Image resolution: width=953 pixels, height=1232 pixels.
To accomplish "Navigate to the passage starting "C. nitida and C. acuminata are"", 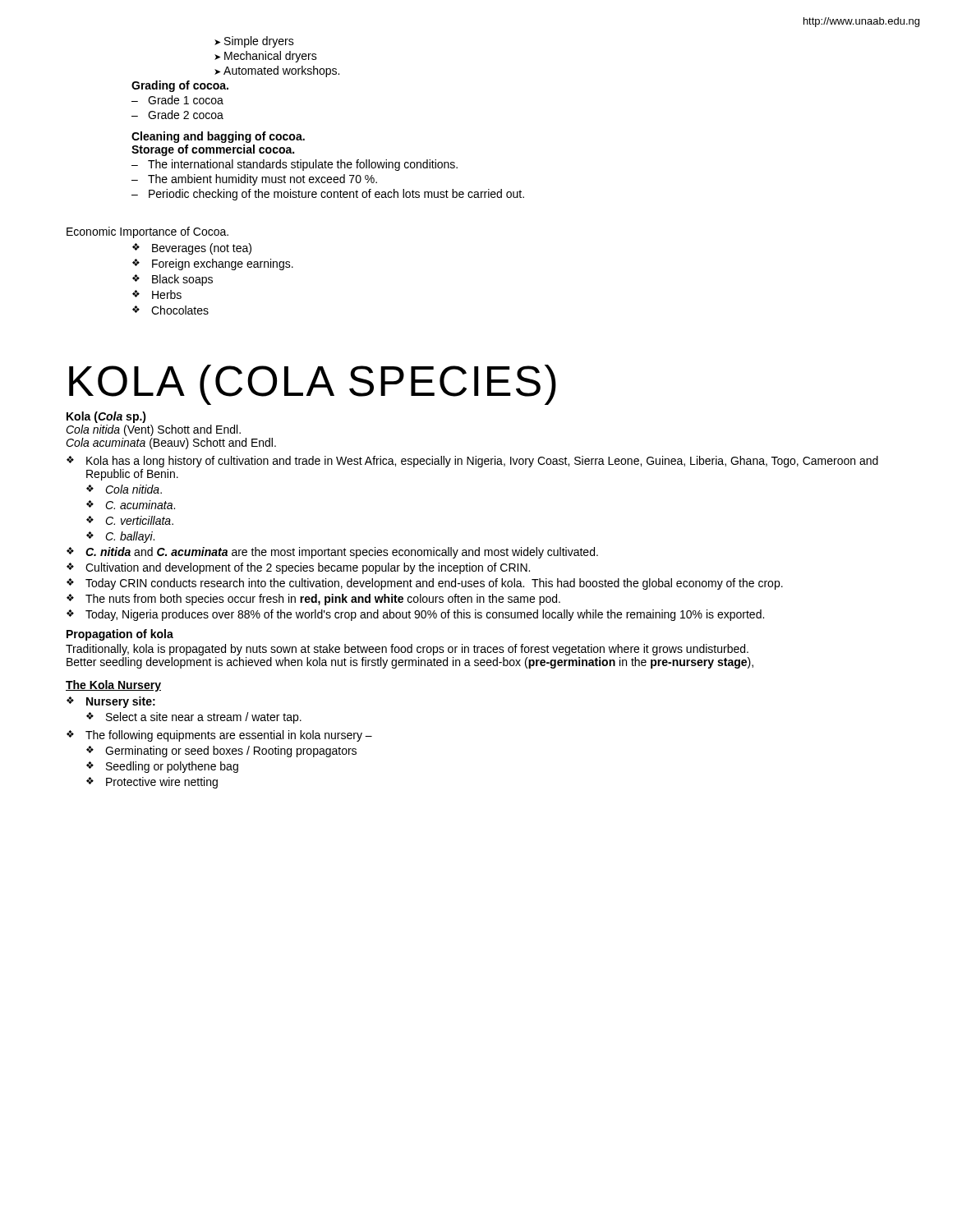I will tap(485, 552).
